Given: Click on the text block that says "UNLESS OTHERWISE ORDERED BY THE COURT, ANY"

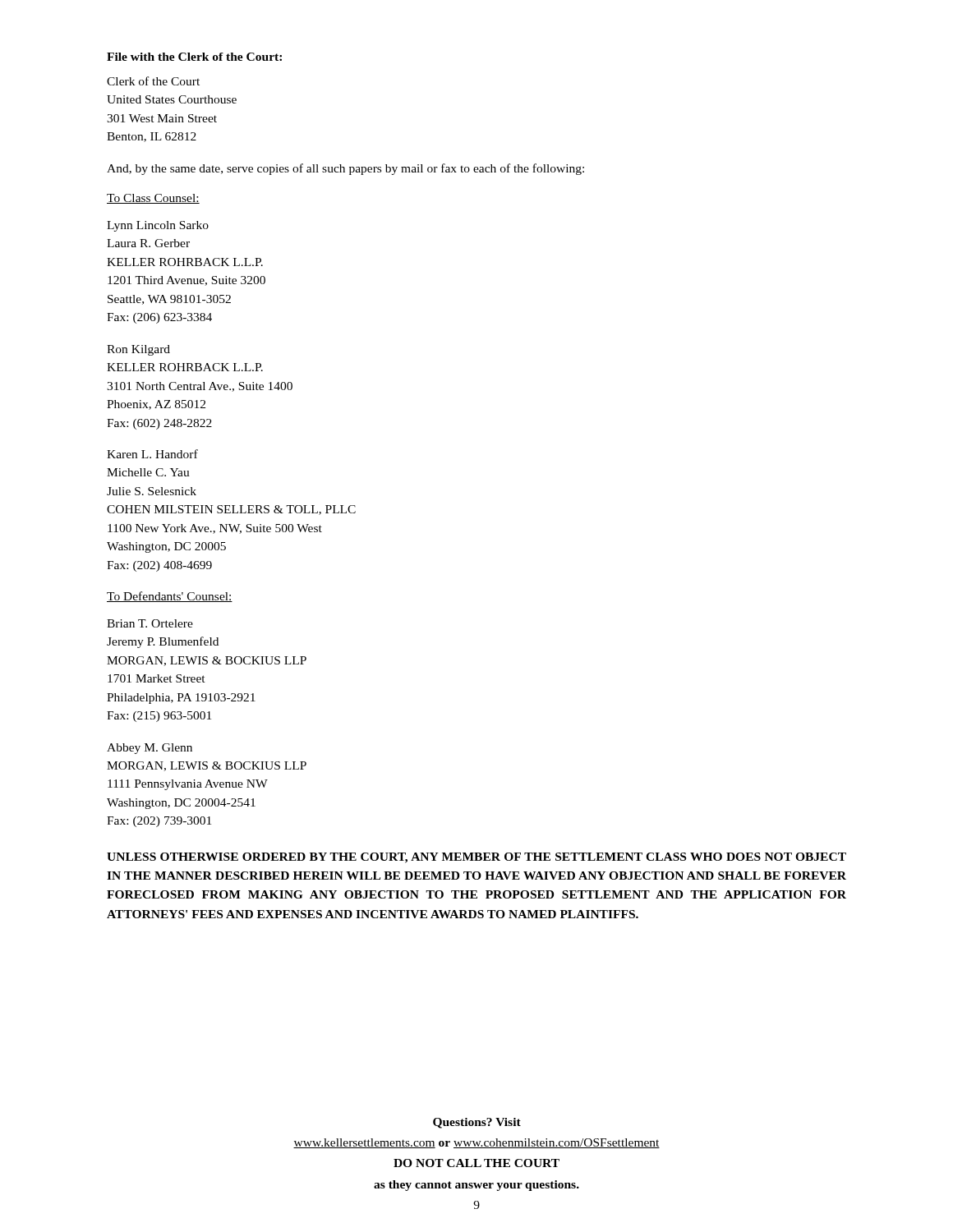Looking at the screenshot, I should [x=476, y=885].
